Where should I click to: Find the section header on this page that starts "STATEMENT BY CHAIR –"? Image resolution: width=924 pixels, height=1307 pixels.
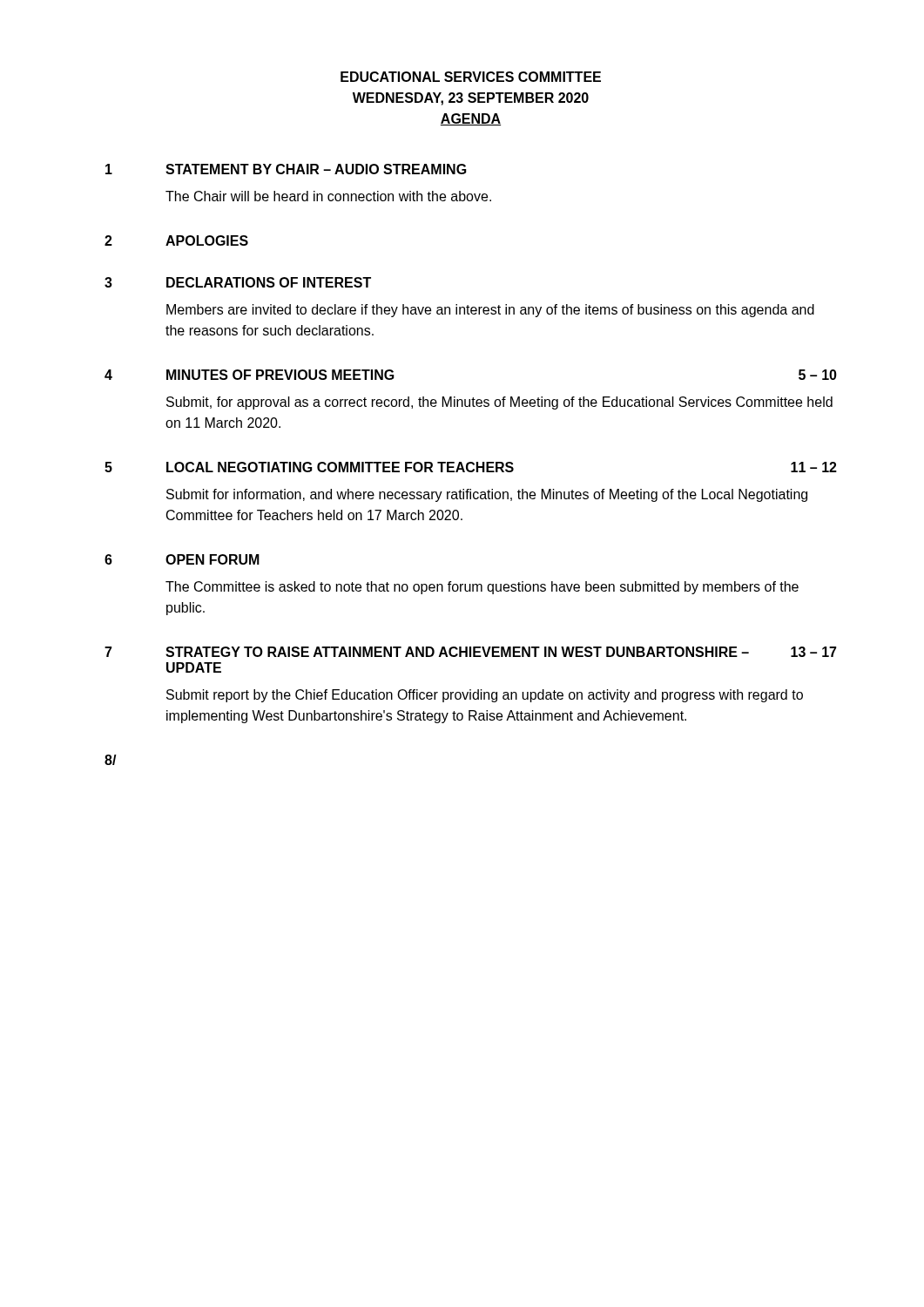click(316, 169)
